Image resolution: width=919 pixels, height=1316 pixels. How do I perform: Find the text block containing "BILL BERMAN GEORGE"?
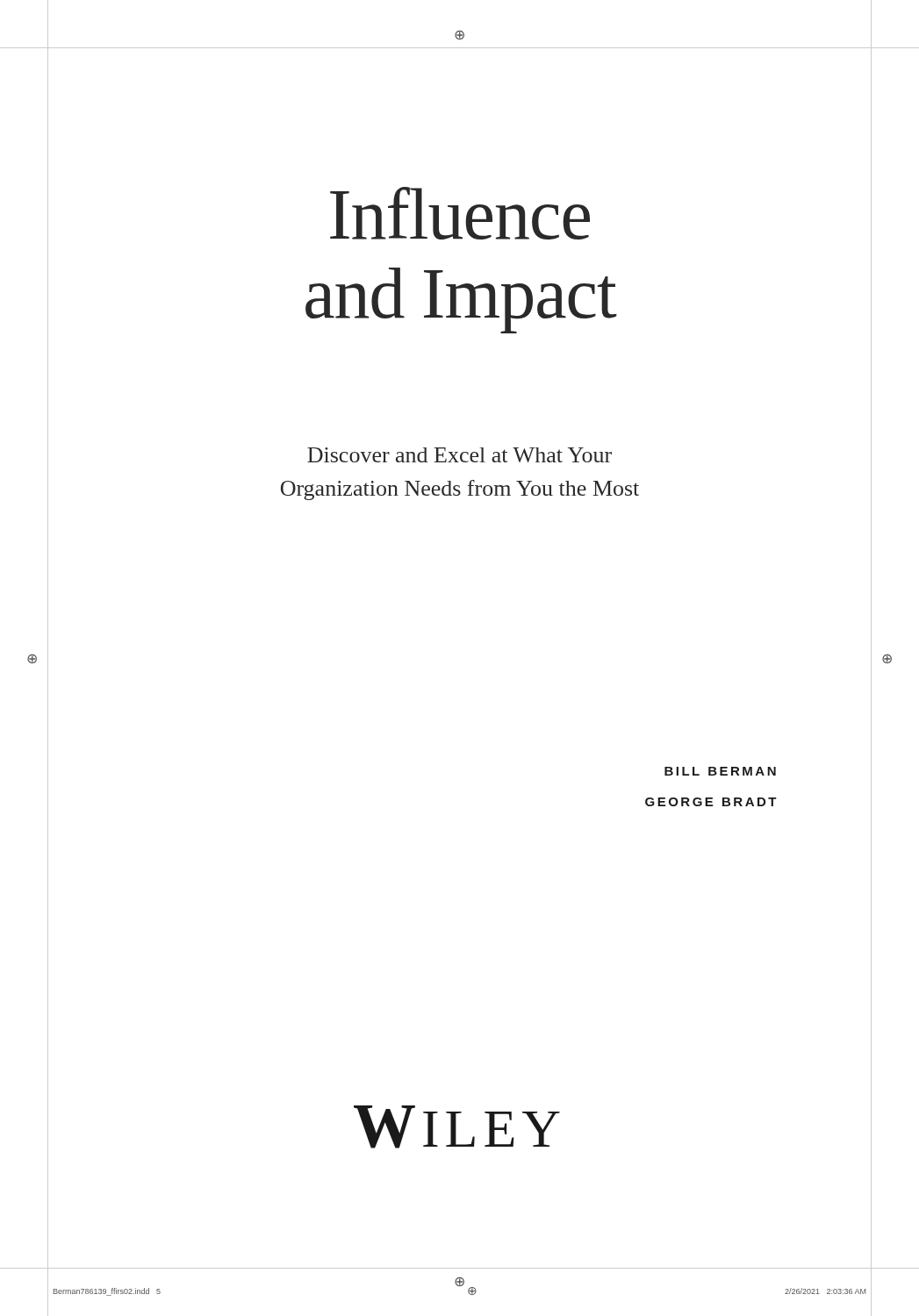(712, 786)
